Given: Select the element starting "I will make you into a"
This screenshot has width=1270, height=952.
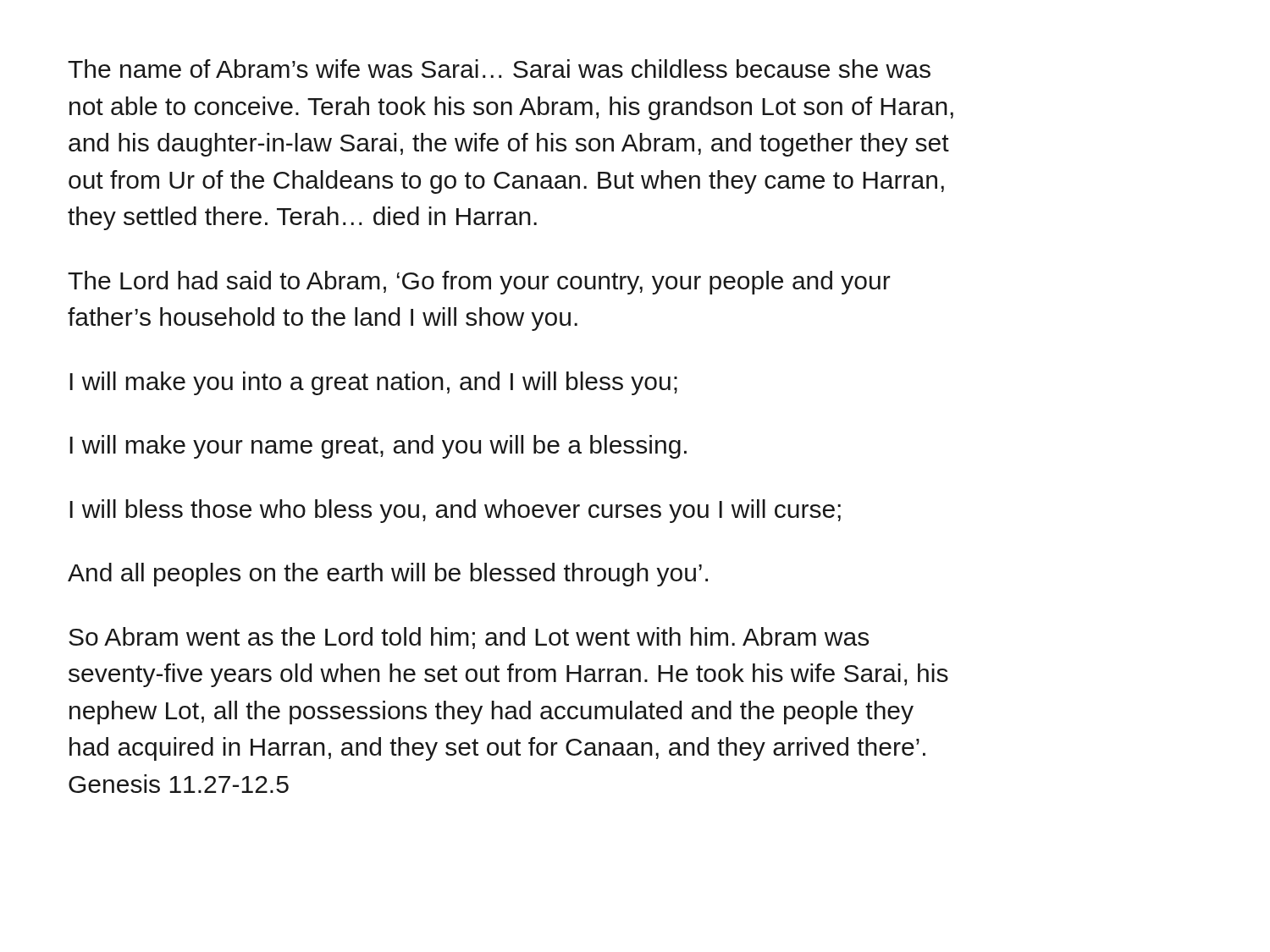Looking at the screenshot, I should point(373,381).
